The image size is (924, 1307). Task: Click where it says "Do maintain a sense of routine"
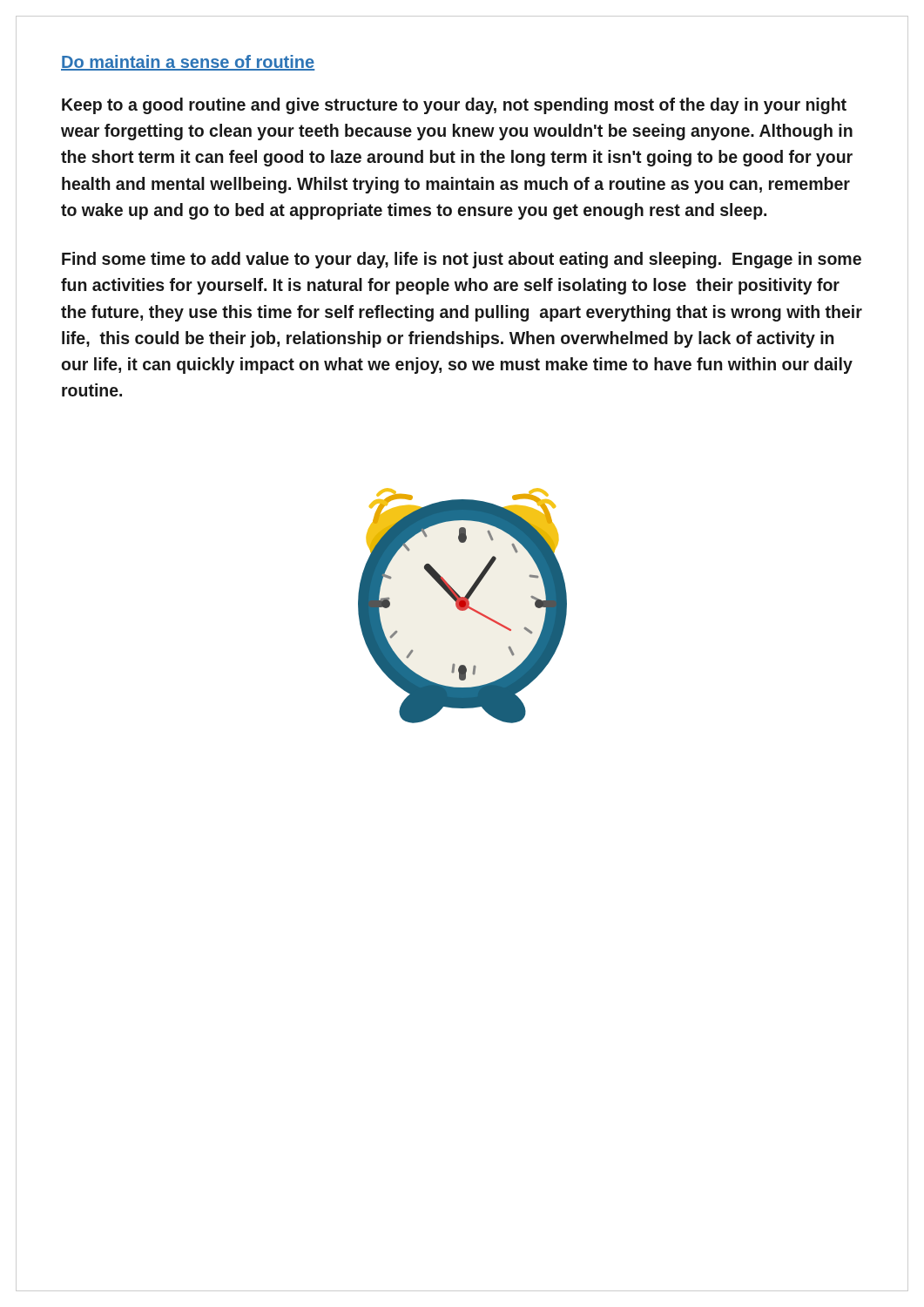tap(188, 62)
